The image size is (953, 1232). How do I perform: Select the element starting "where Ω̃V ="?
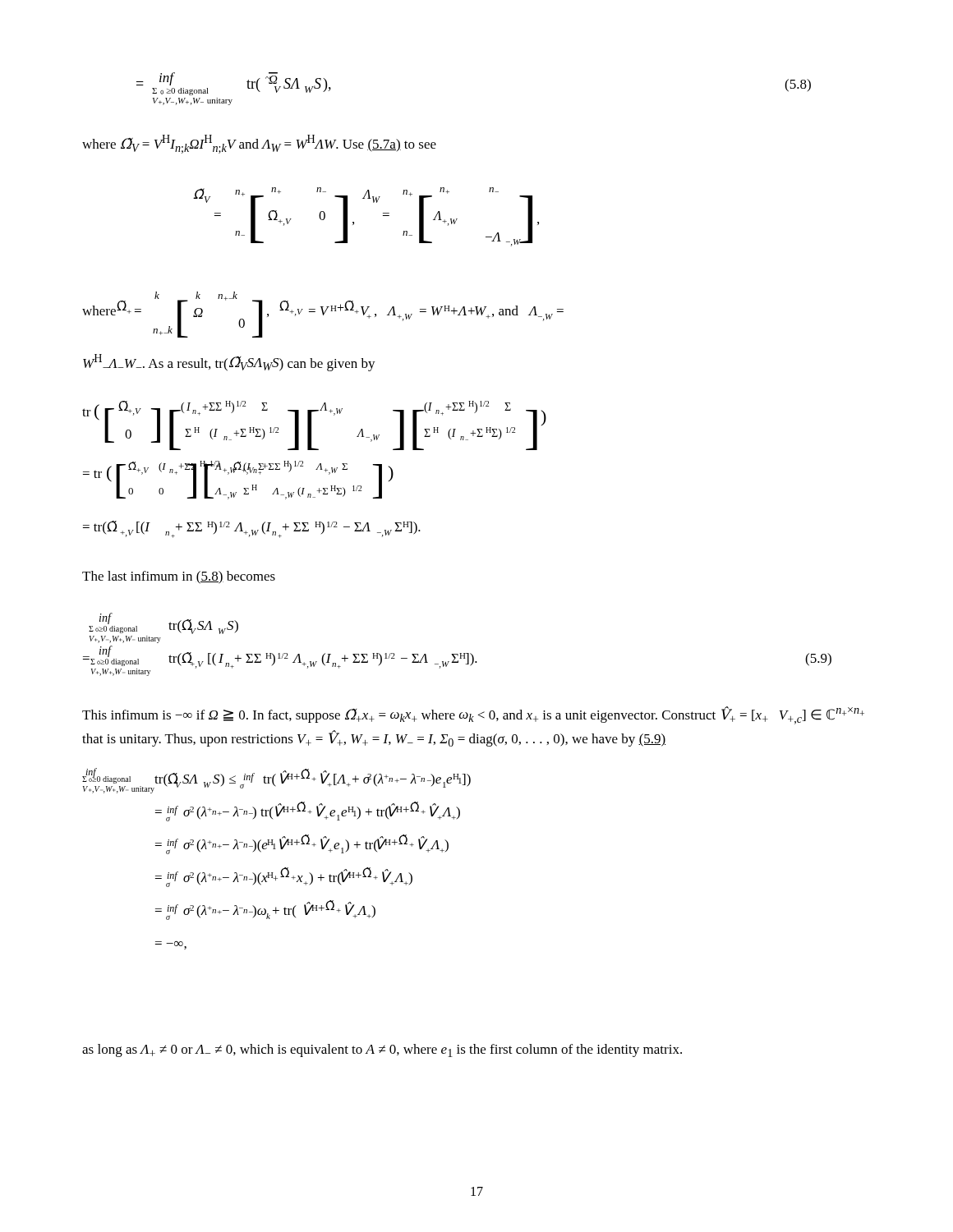pos(259,144)
